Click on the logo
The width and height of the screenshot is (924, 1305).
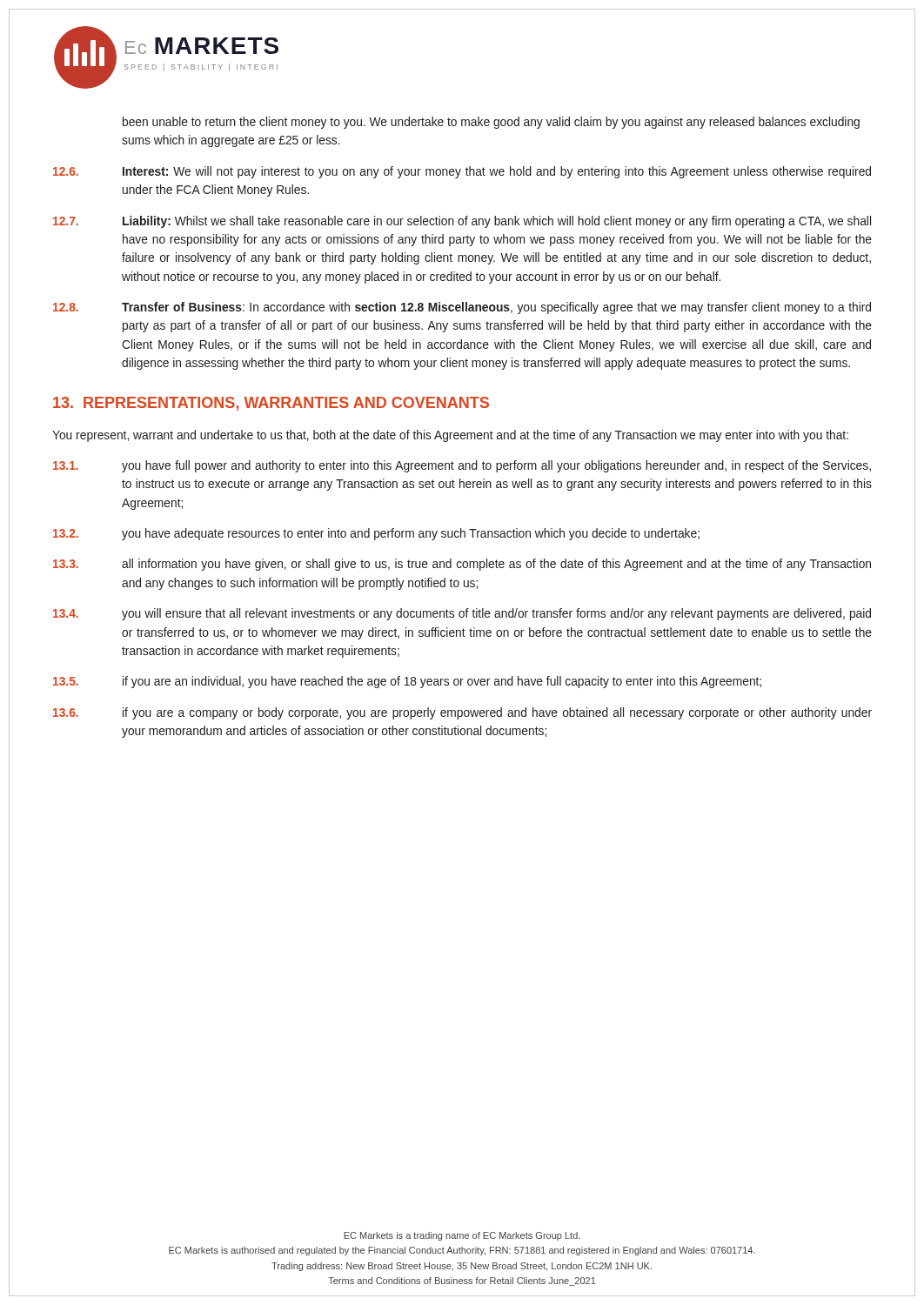(462, 59)
